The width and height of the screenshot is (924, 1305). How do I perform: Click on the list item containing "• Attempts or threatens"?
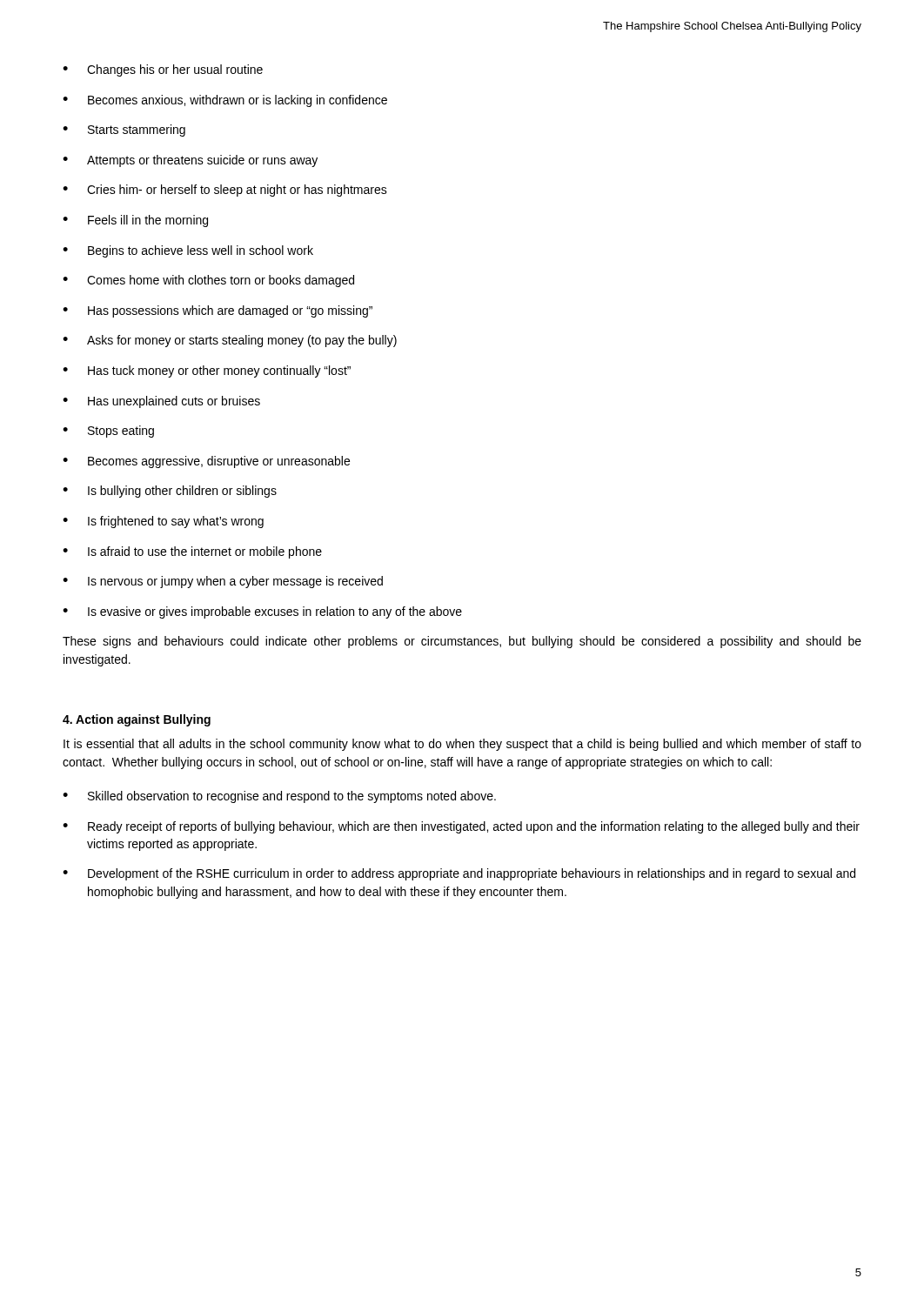[x=190, y=161]
